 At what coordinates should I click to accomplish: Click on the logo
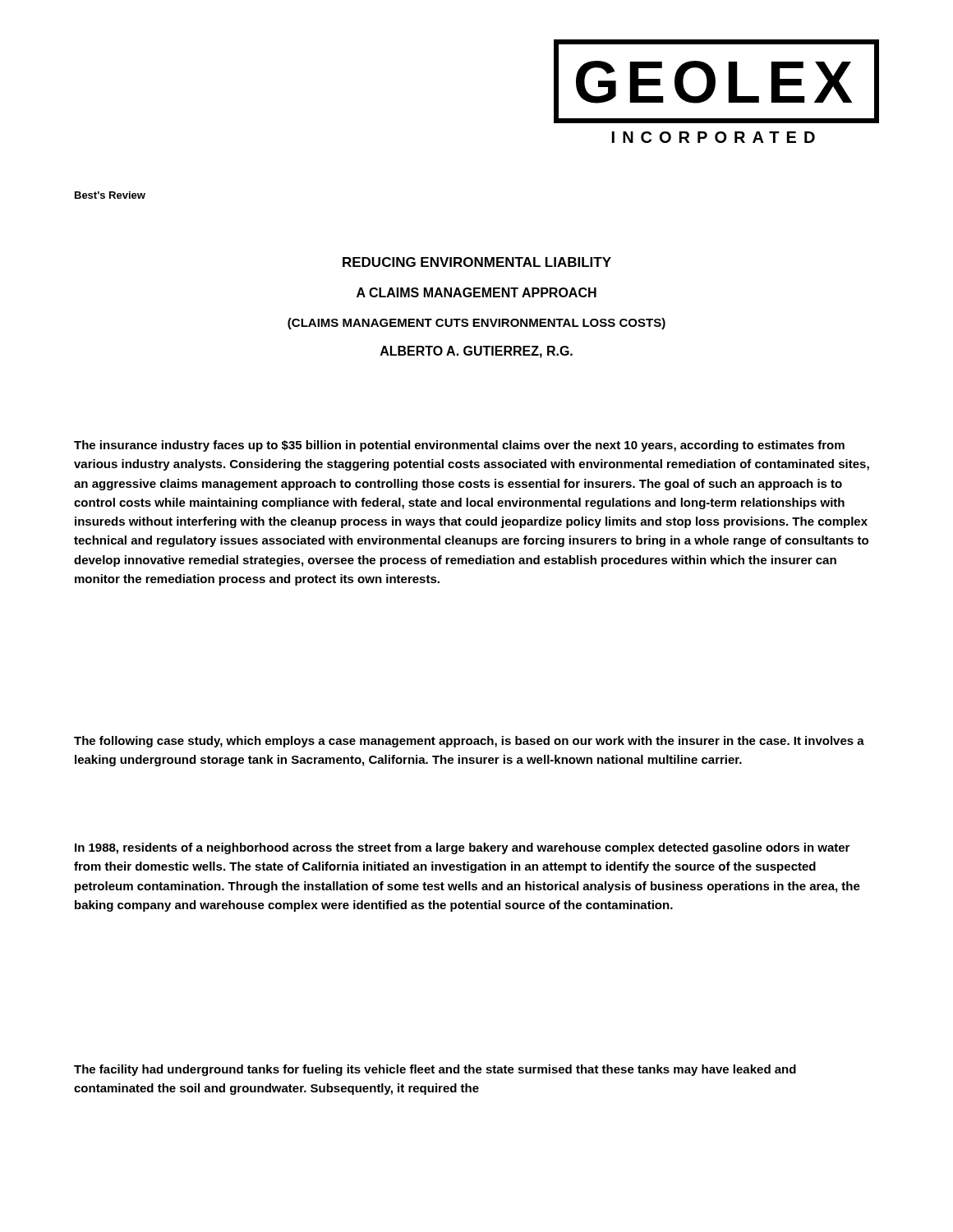pyautogui.click(x=716, y=93)
